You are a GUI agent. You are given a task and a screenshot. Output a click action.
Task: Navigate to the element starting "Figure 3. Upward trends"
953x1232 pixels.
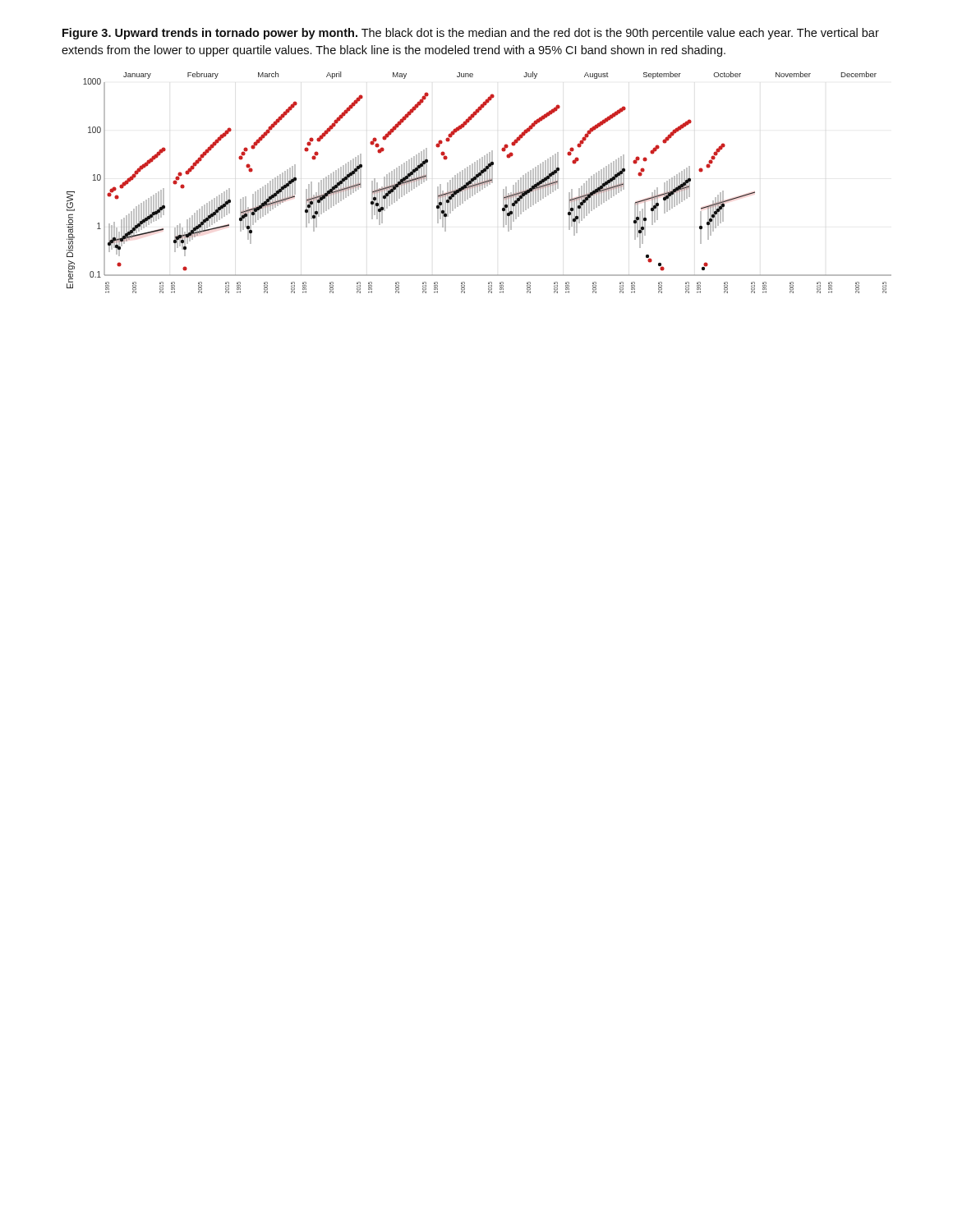pyautogui.click(x=470, y=41)
